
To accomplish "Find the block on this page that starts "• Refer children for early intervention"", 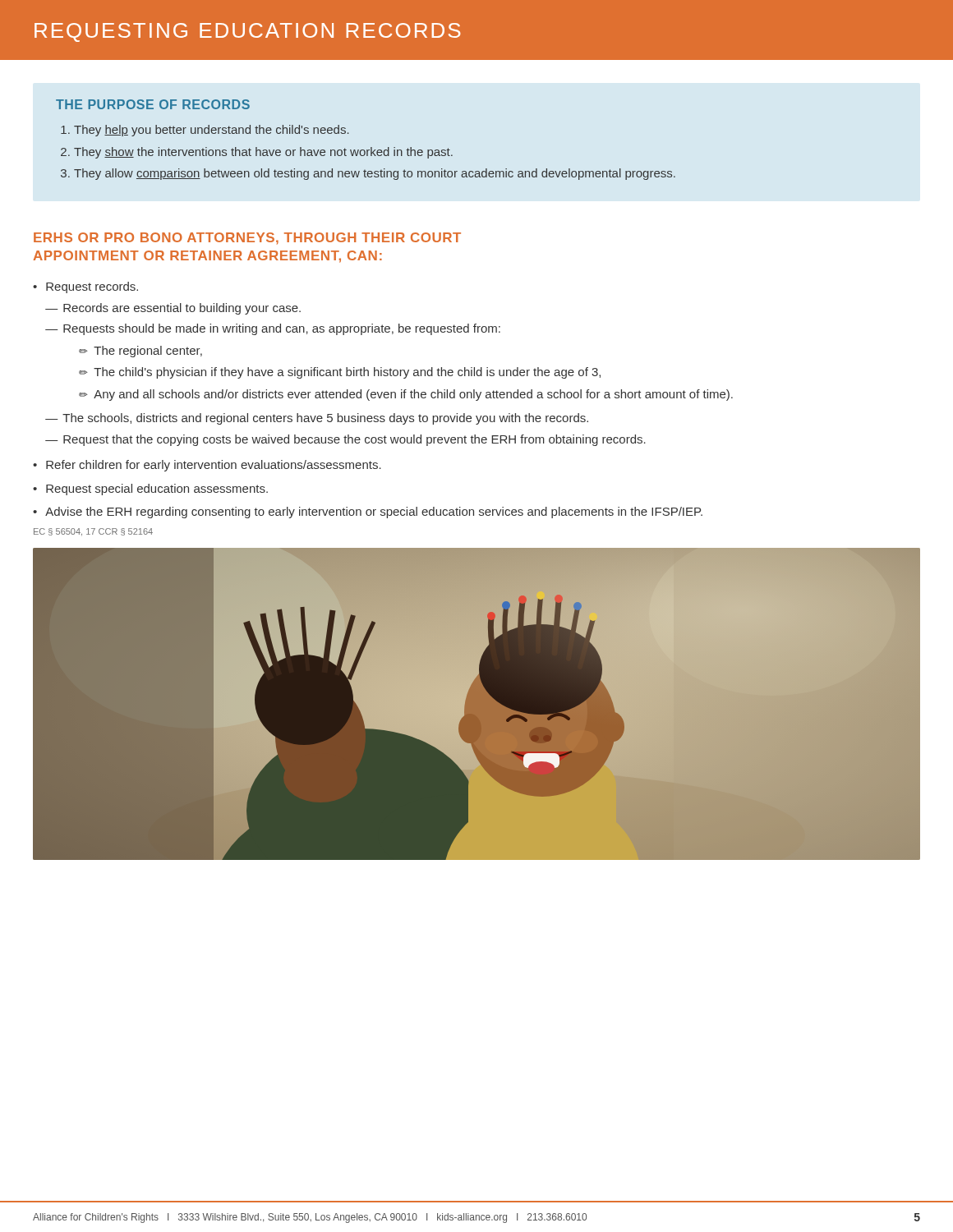I will pyautogui.click(x=207, y=465).
